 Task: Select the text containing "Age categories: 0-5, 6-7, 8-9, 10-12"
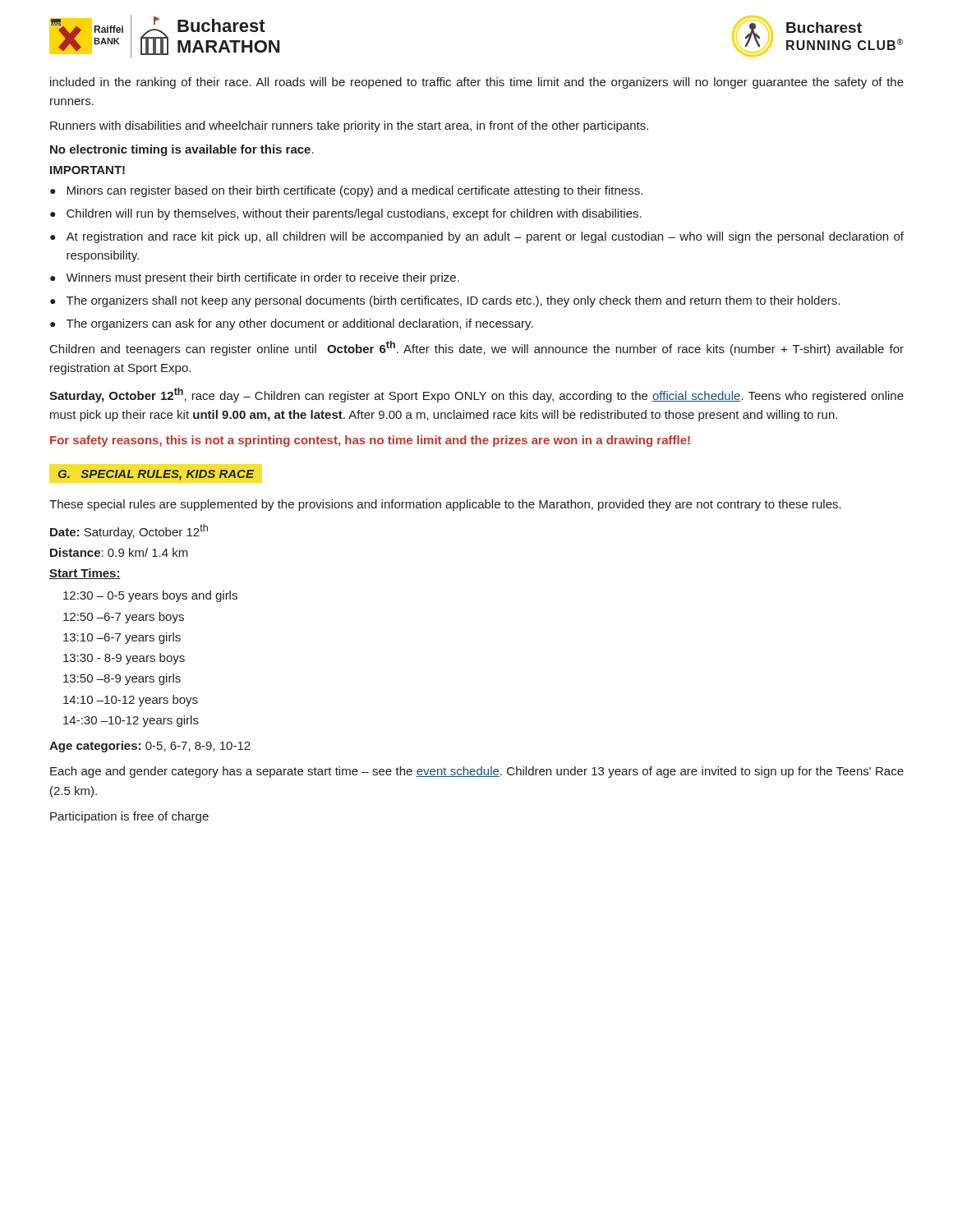pos(150,746)
